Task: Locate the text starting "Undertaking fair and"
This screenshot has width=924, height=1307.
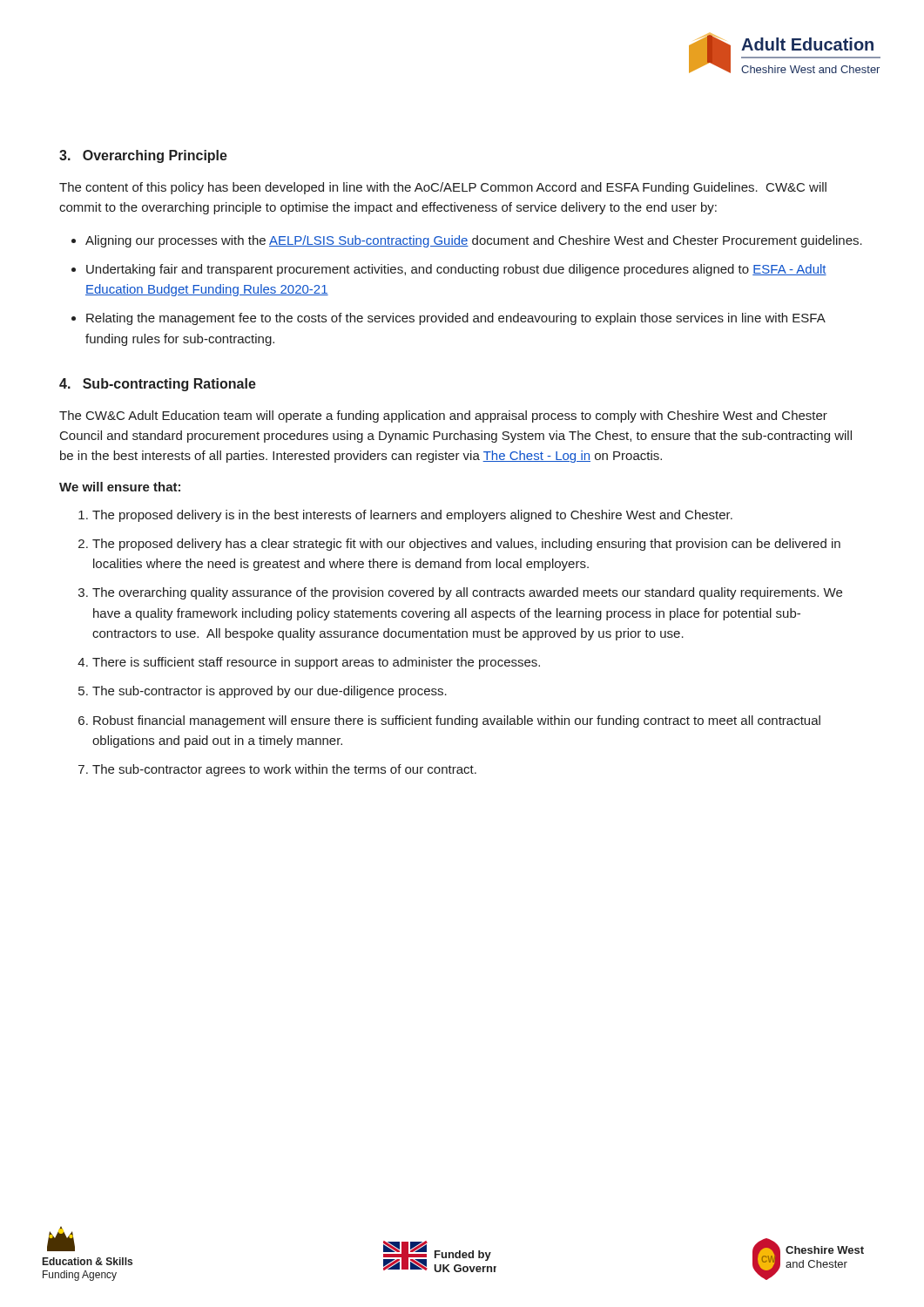Action: (x=475, y=279)
